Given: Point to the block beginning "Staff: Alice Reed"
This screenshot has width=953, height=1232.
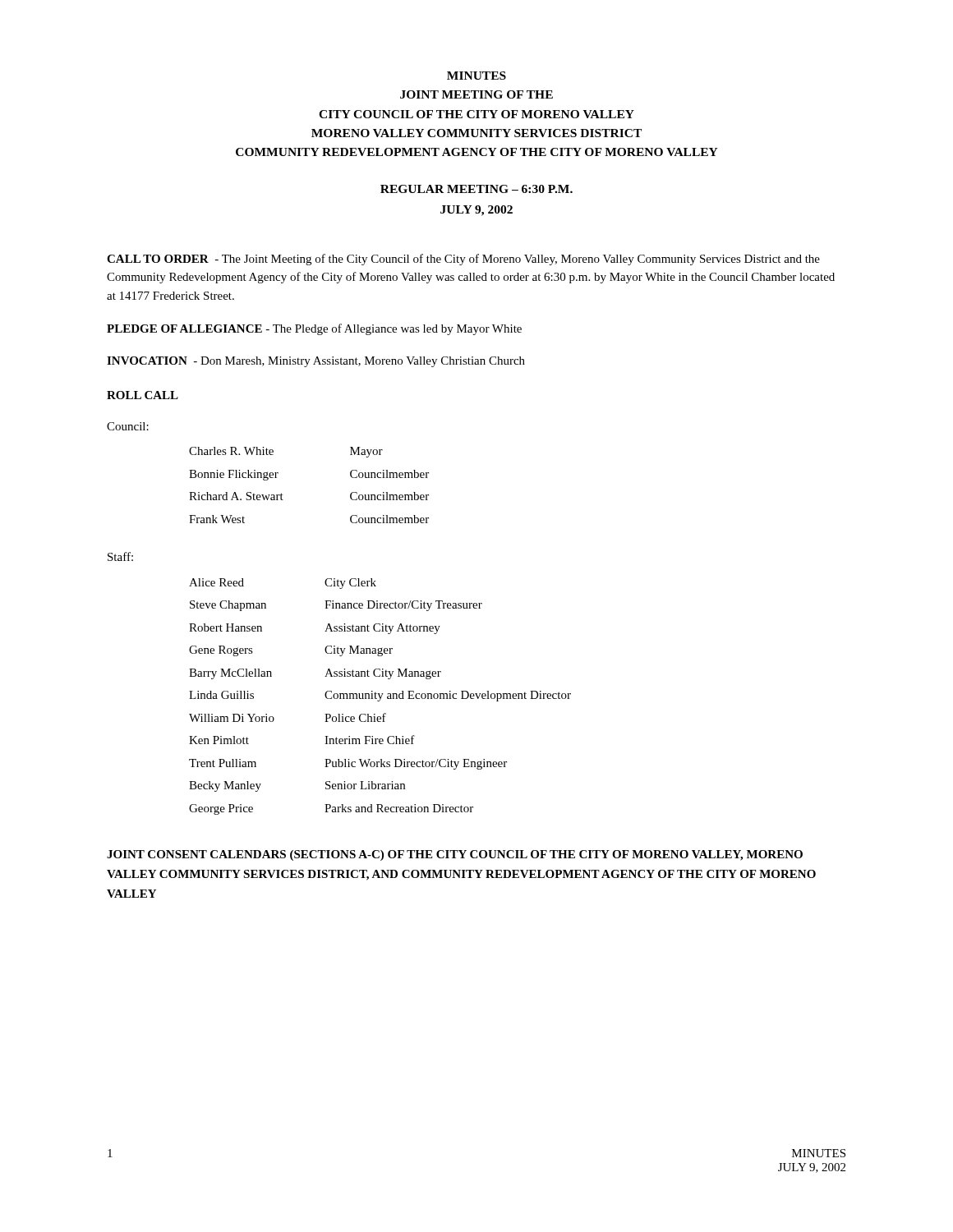Looking at the screenshot, I should click(x=339, y=685).
